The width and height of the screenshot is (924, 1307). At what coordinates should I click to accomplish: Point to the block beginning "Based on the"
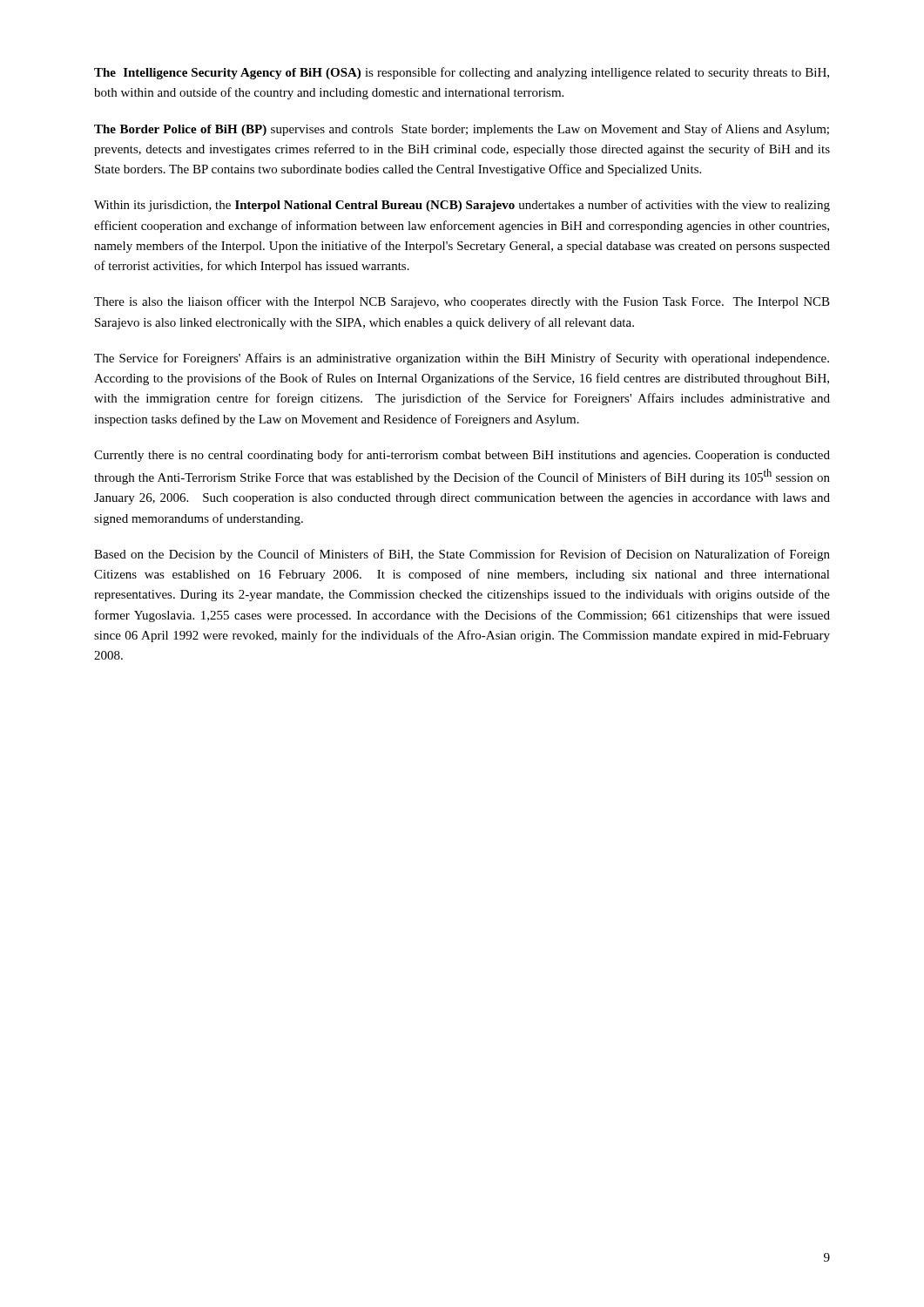[x=462, y=605]
